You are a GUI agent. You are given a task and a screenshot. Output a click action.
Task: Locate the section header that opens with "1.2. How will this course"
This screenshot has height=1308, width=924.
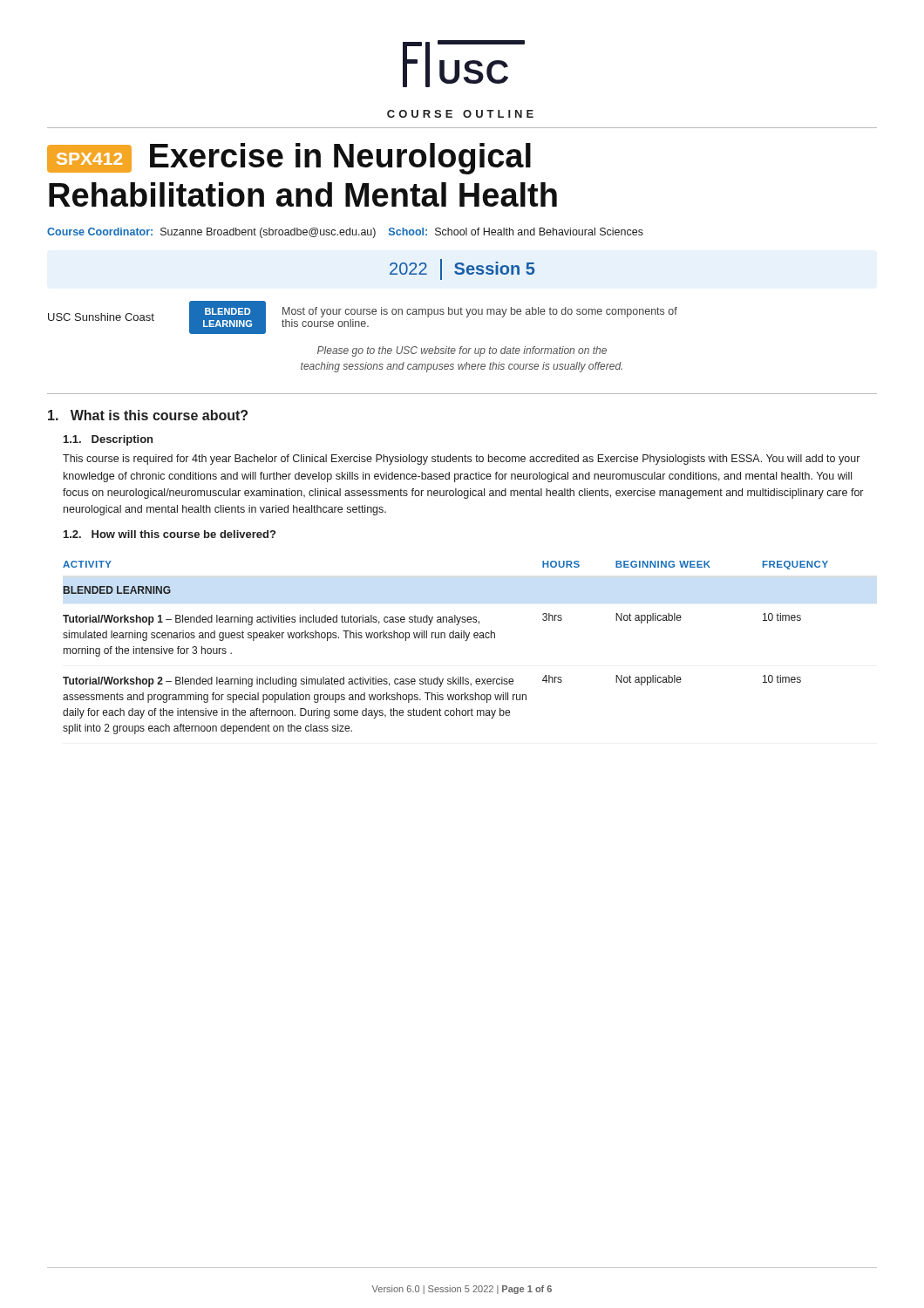(170, 534)
